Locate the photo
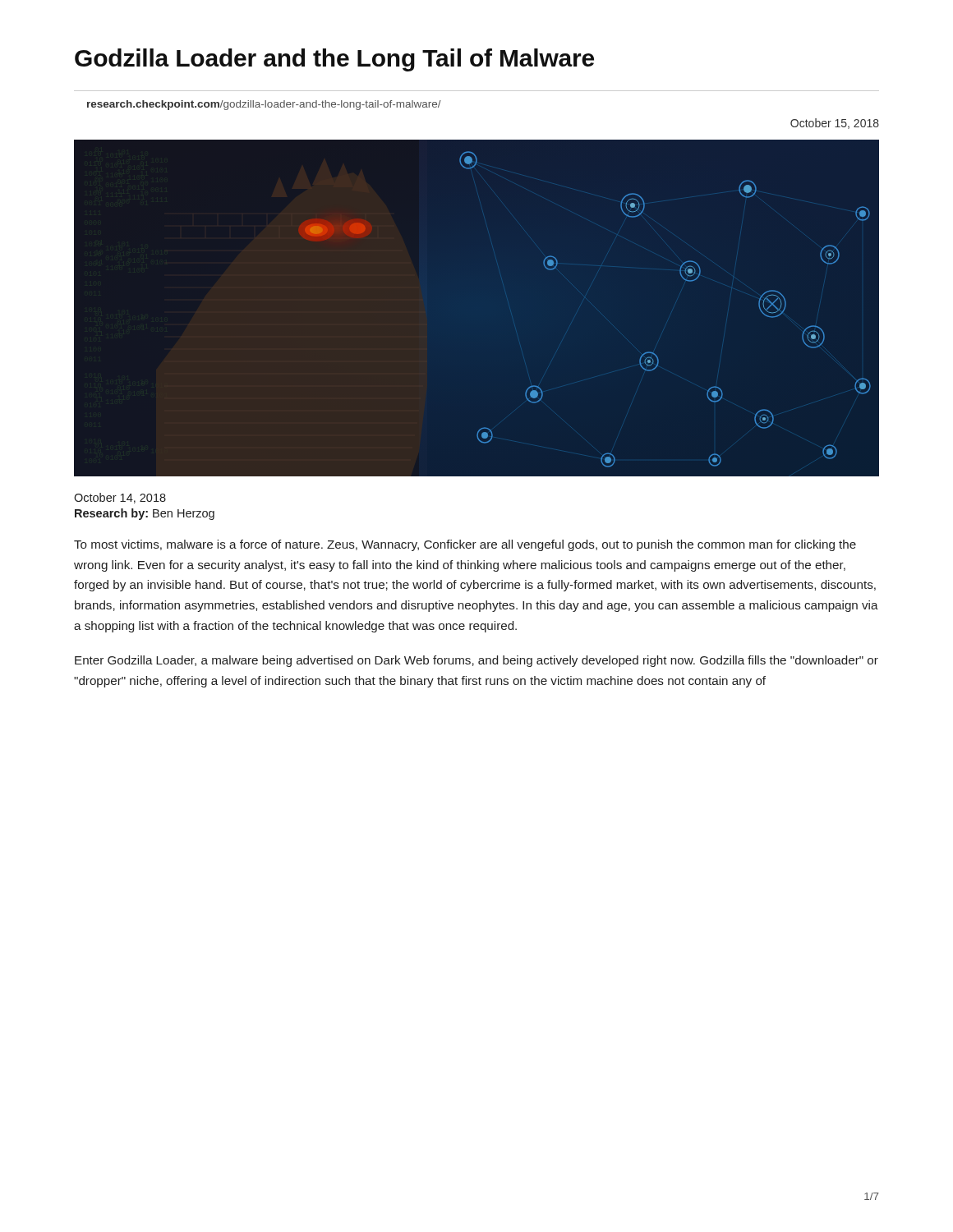 pyautogui.click(x=476, y=308)
